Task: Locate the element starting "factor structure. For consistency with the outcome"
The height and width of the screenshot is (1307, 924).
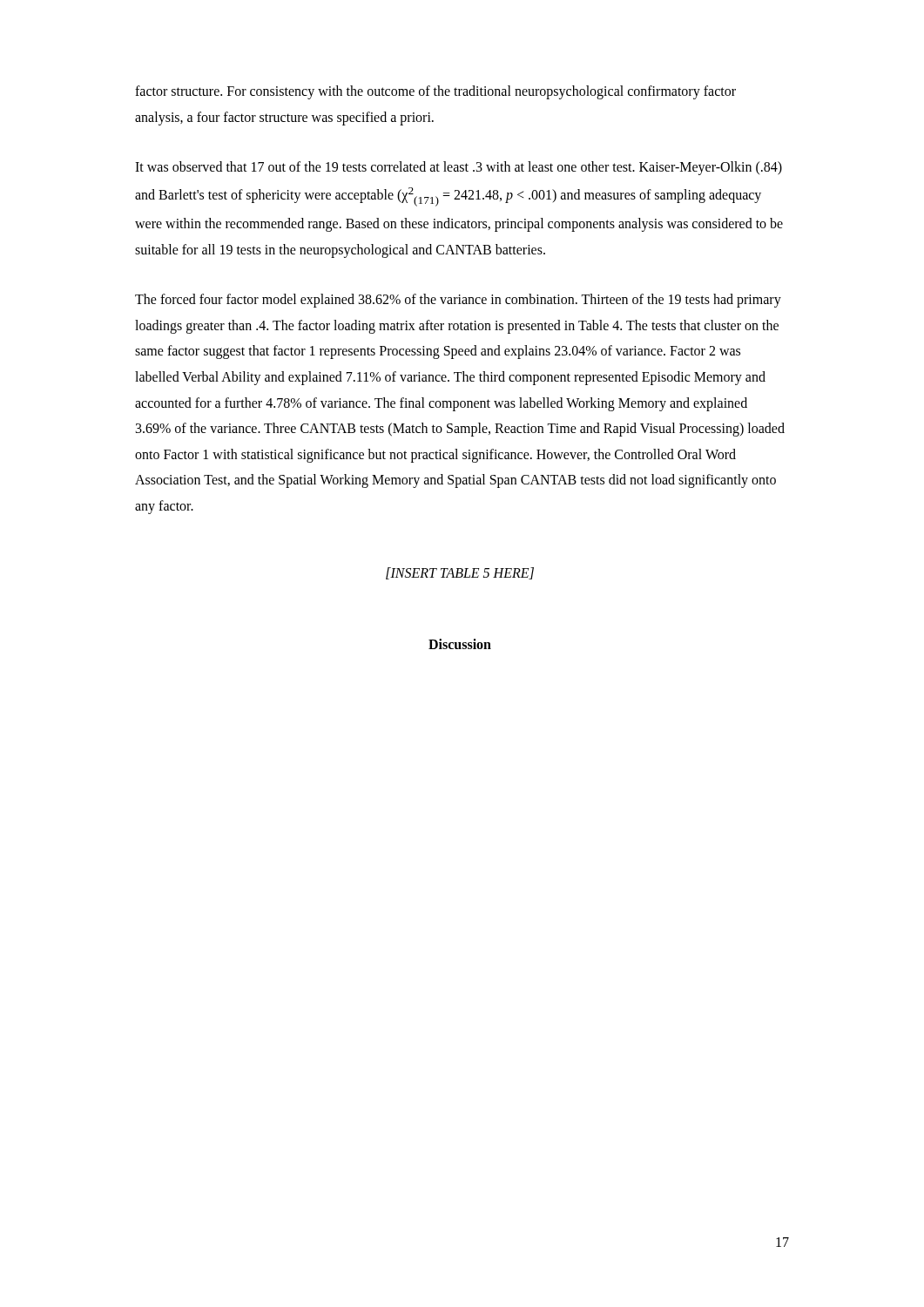Action: [435, 104]
